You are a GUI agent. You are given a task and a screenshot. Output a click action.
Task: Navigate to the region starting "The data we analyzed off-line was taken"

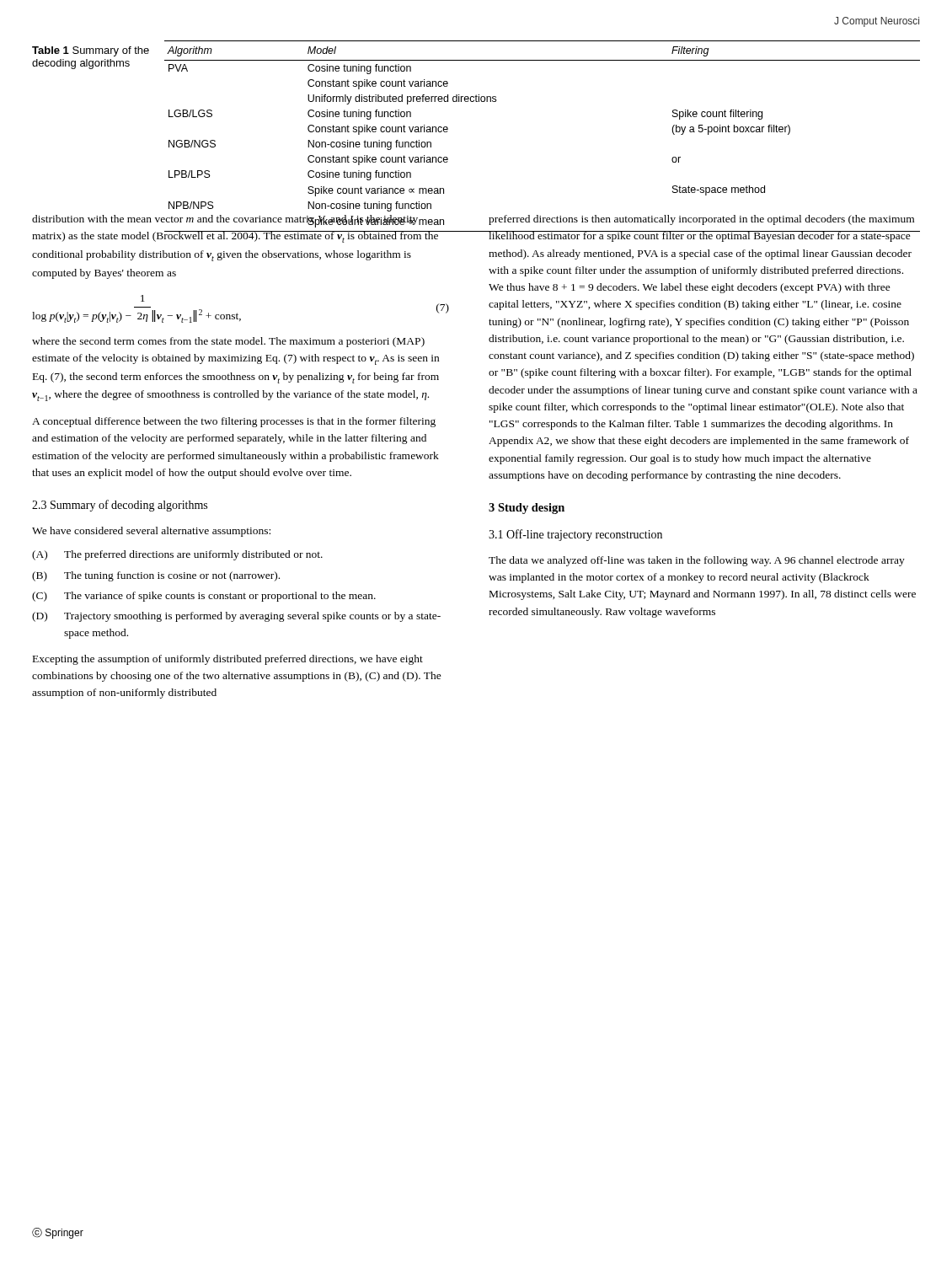(x=702, y=585)
